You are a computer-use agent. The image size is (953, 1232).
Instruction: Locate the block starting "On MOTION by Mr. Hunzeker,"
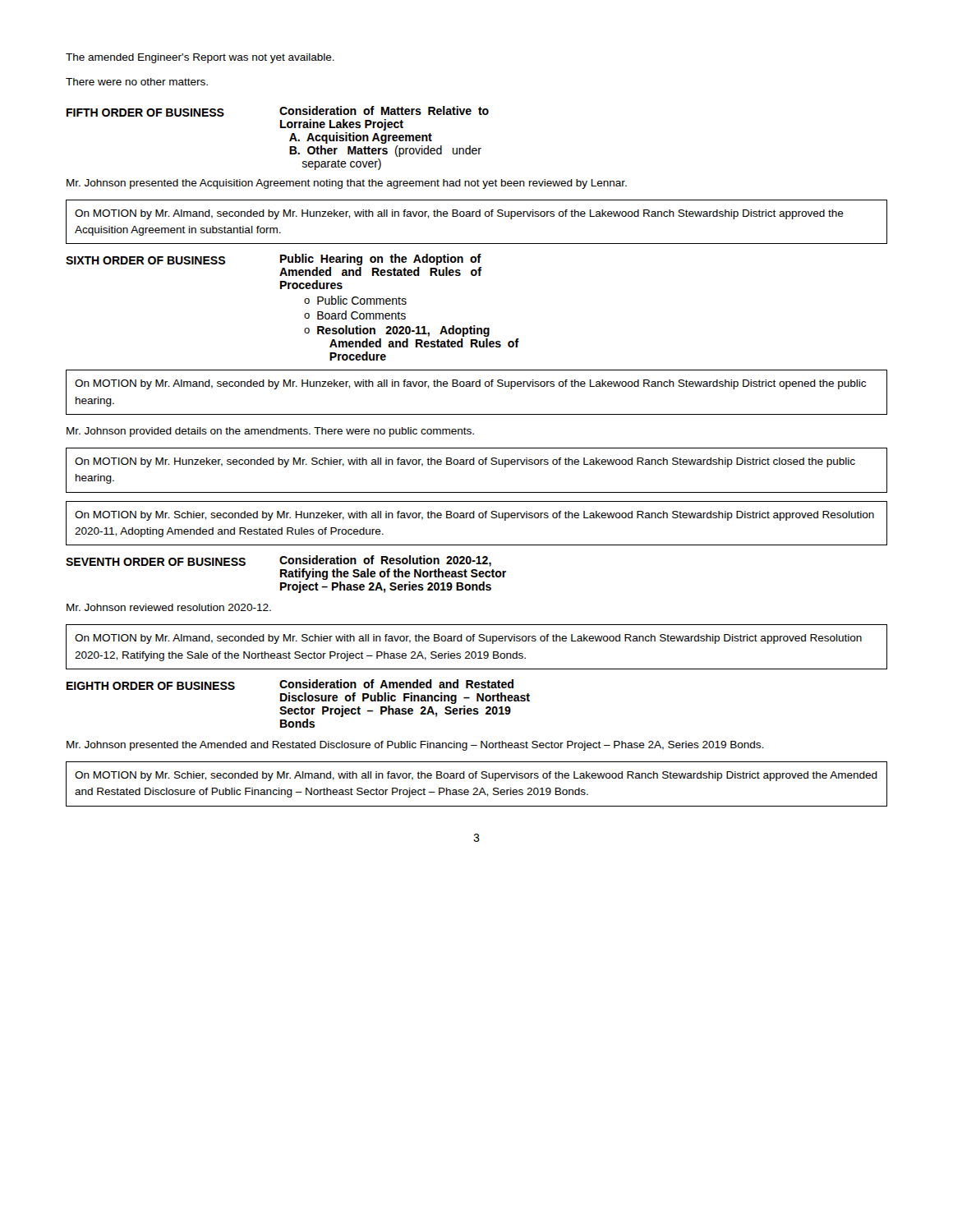(465, 469)
